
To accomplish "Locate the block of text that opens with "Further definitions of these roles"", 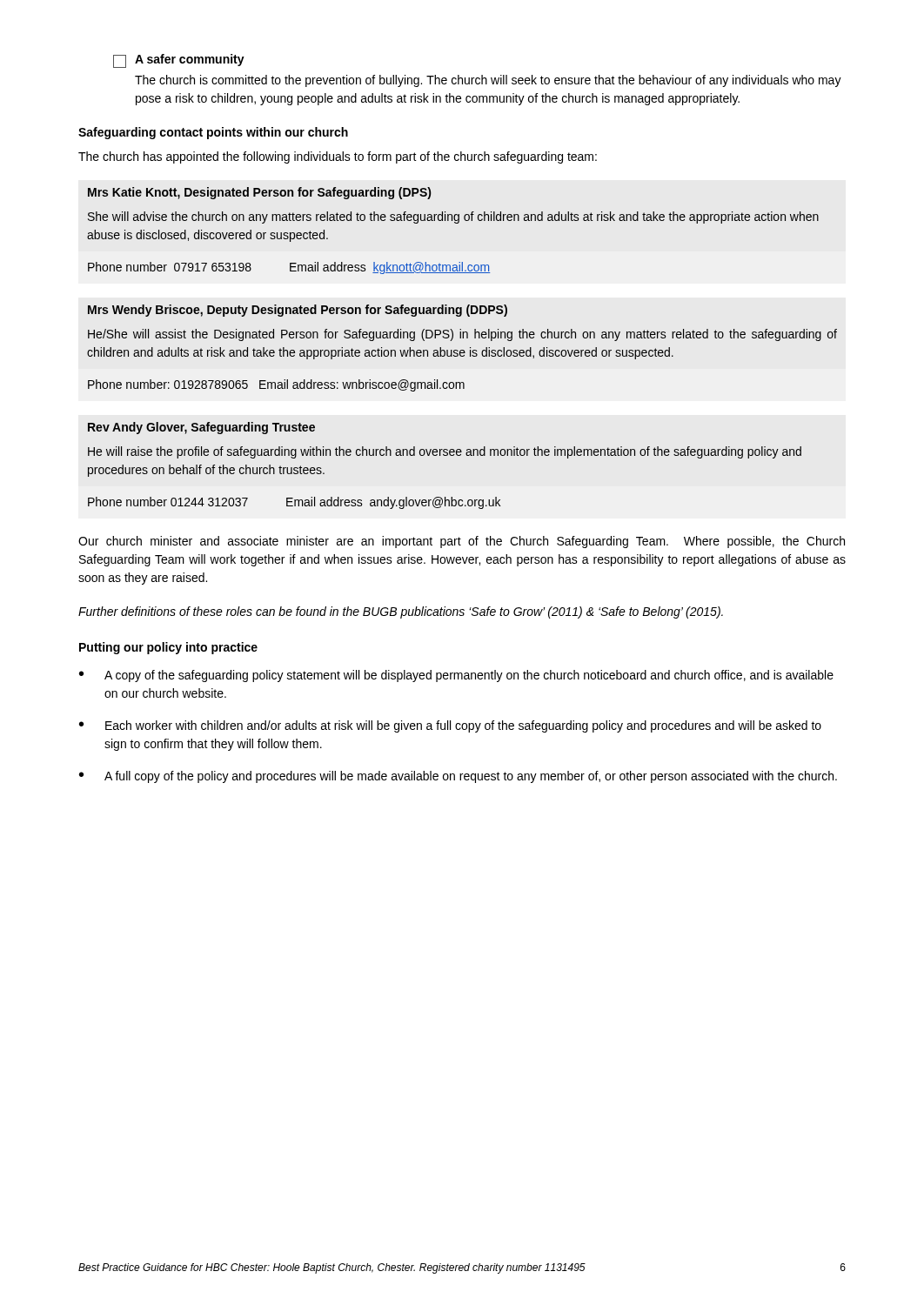I will [x=401, y=612].
